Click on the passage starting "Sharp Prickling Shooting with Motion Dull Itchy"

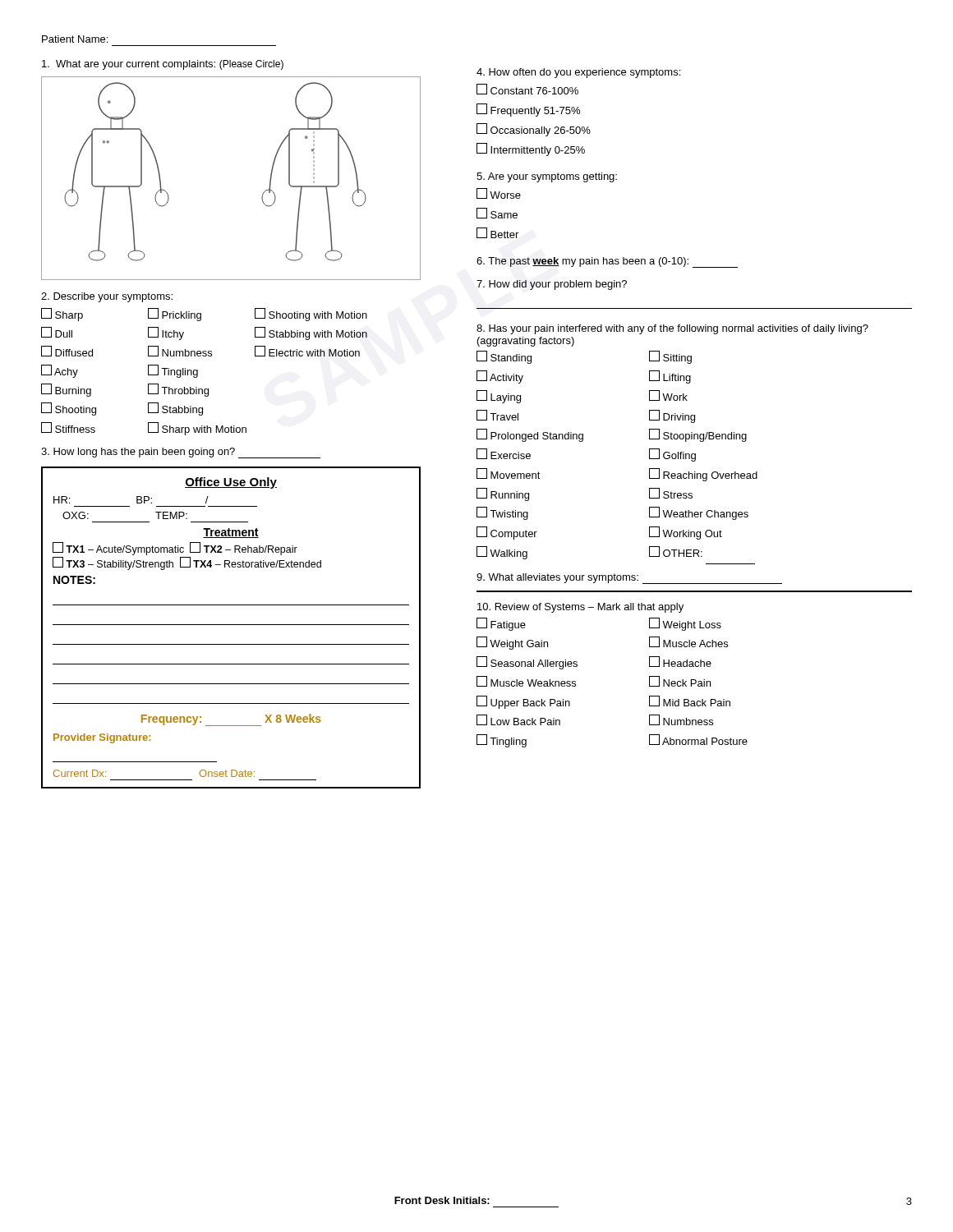click(x=204, y=315)
